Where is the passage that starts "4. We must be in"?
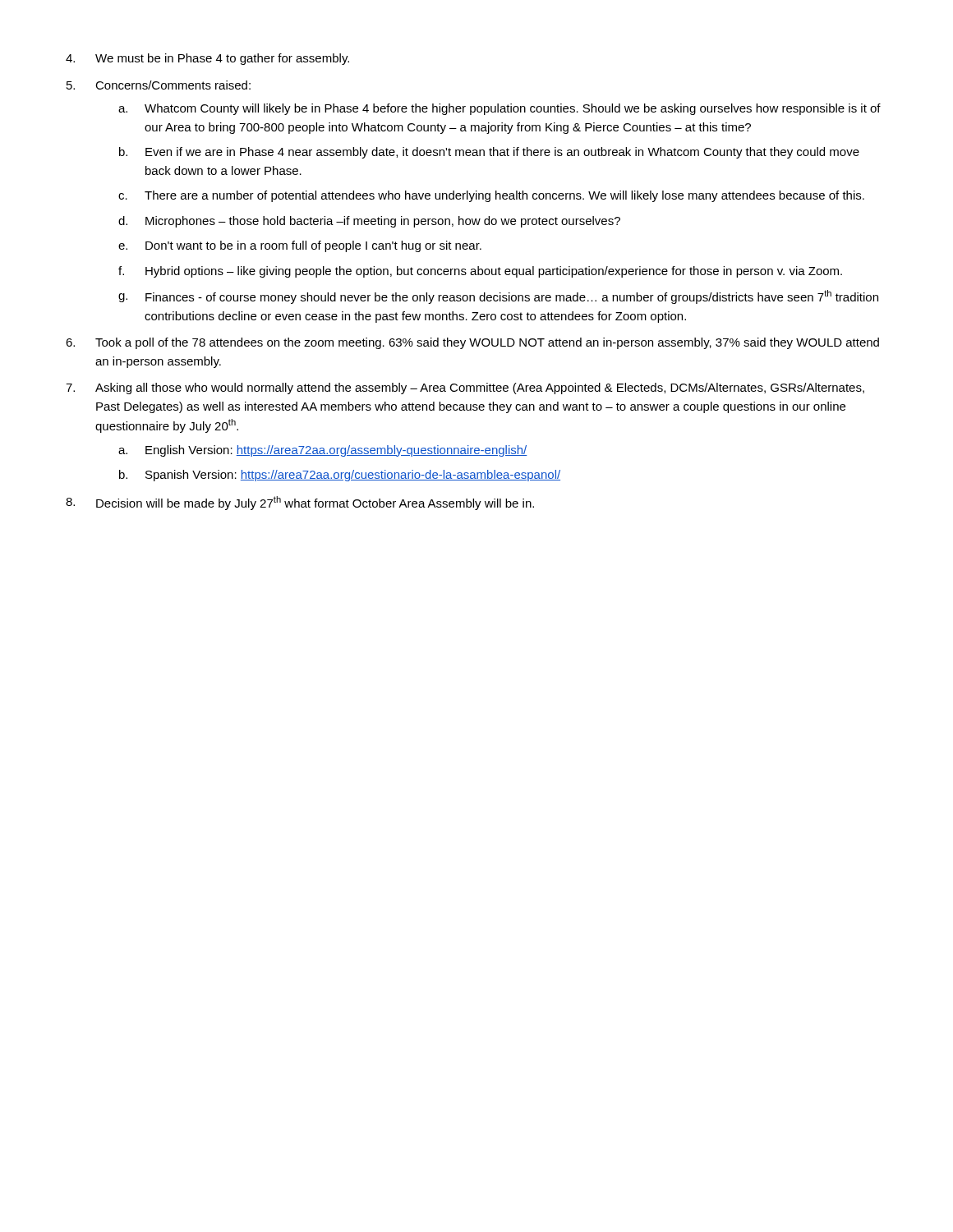The image size is (953, 1232). pyautogui.click(x=207, y=59)
